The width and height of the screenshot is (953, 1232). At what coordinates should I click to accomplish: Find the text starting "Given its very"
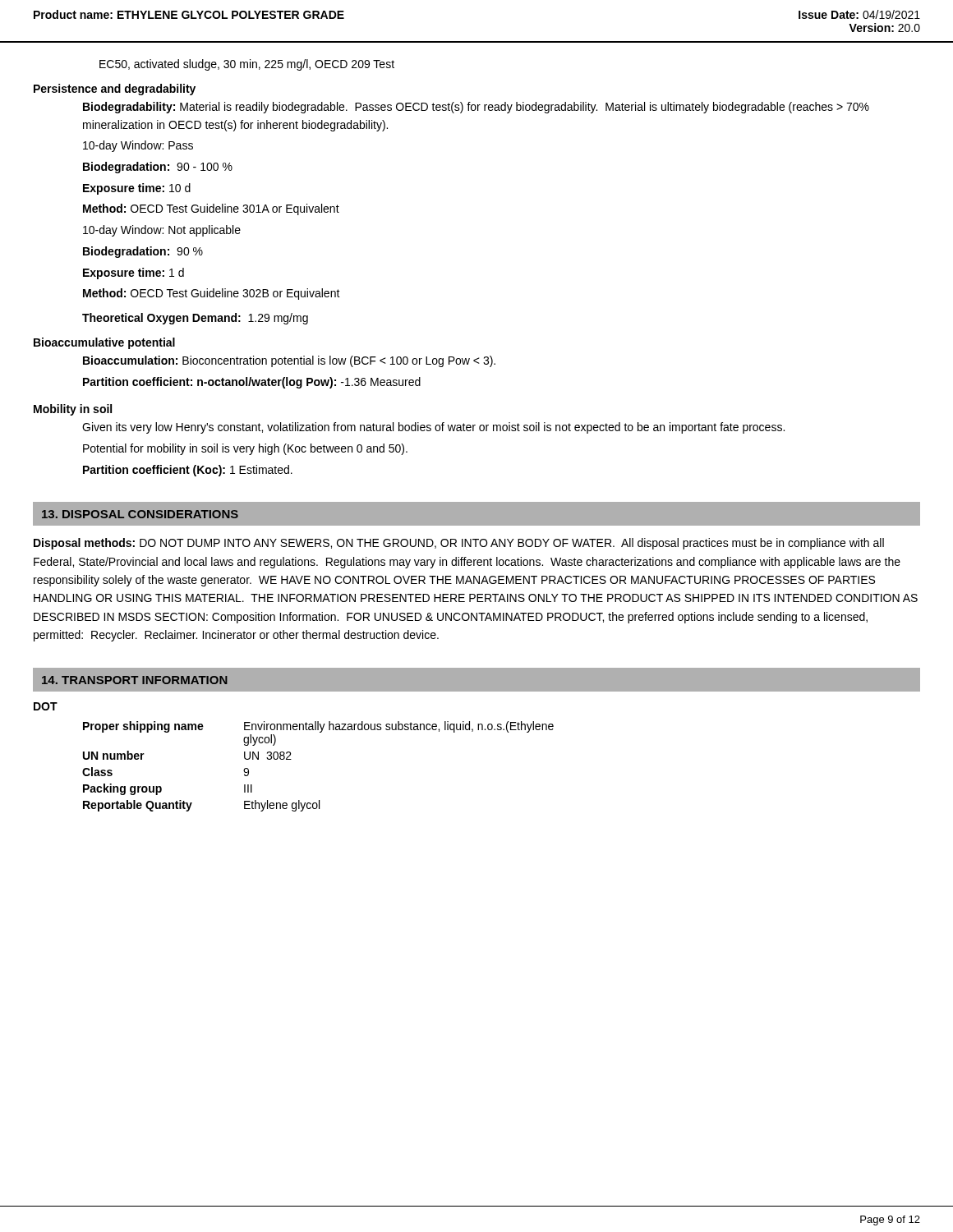(x=433, y=428)
